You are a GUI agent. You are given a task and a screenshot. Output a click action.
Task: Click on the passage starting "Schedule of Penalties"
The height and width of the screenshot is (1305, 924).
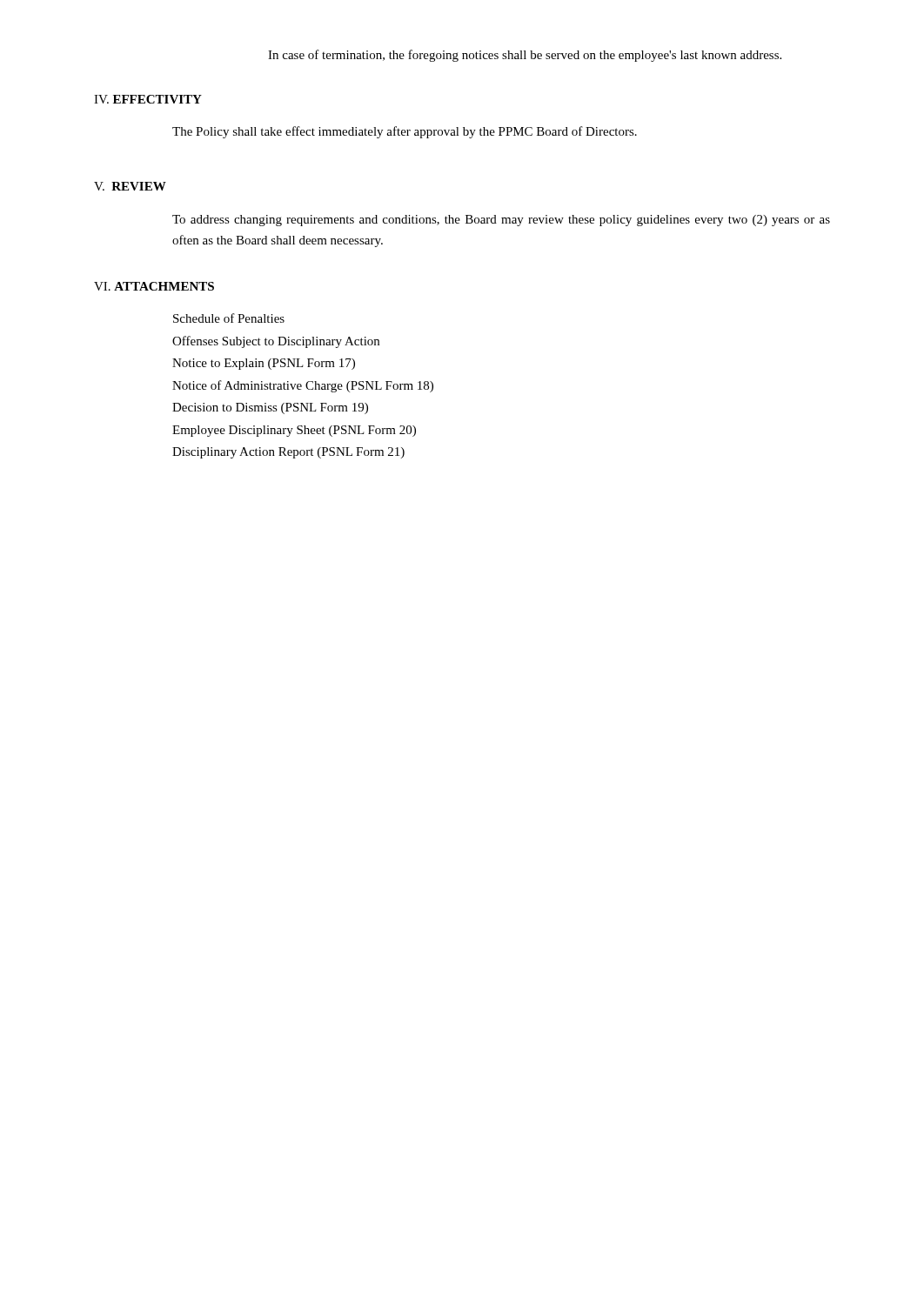click(x=228, y=318)
